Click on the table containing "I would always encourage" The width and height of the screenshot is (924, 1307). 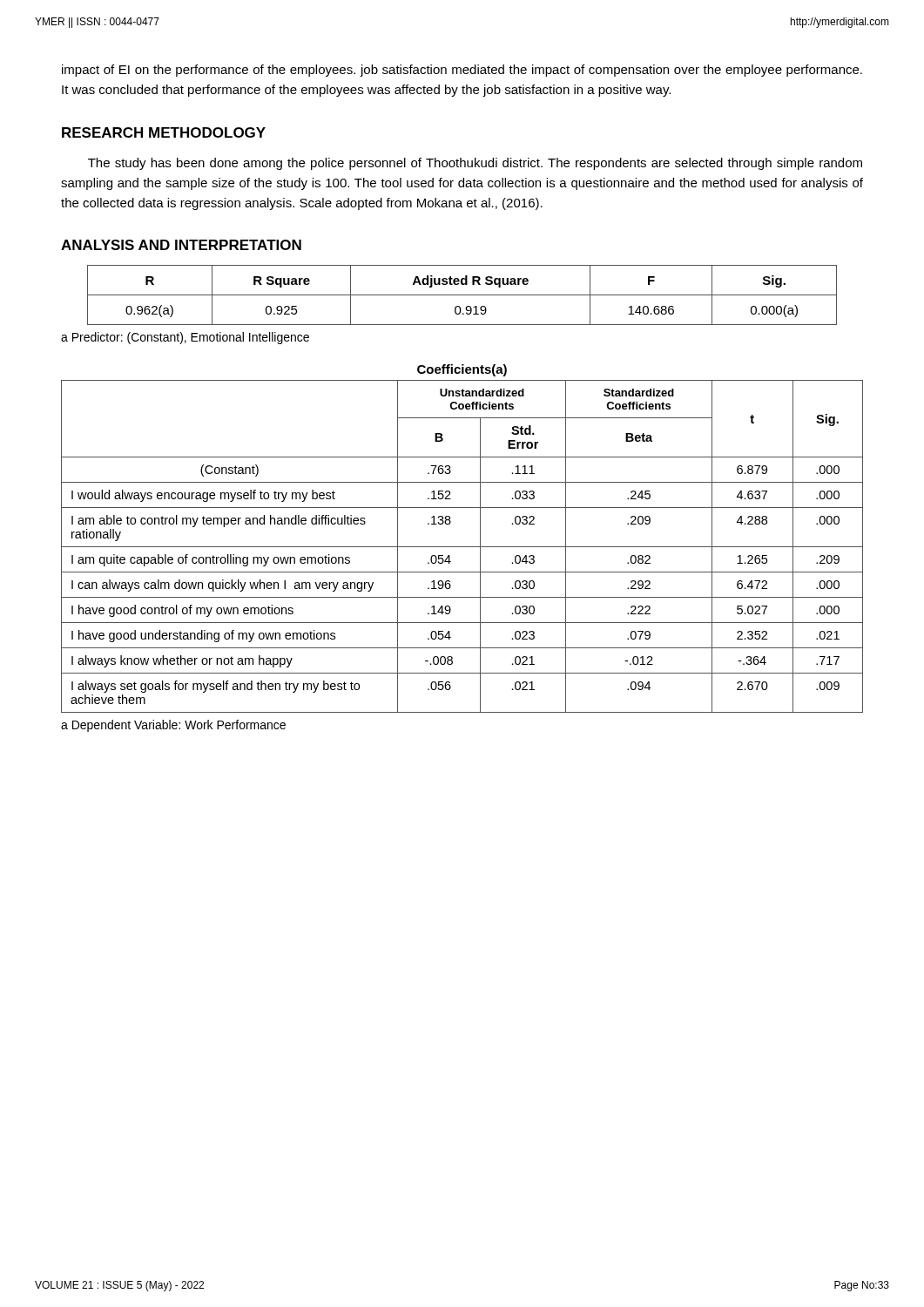pyautogui.click(x=462, y=547)
